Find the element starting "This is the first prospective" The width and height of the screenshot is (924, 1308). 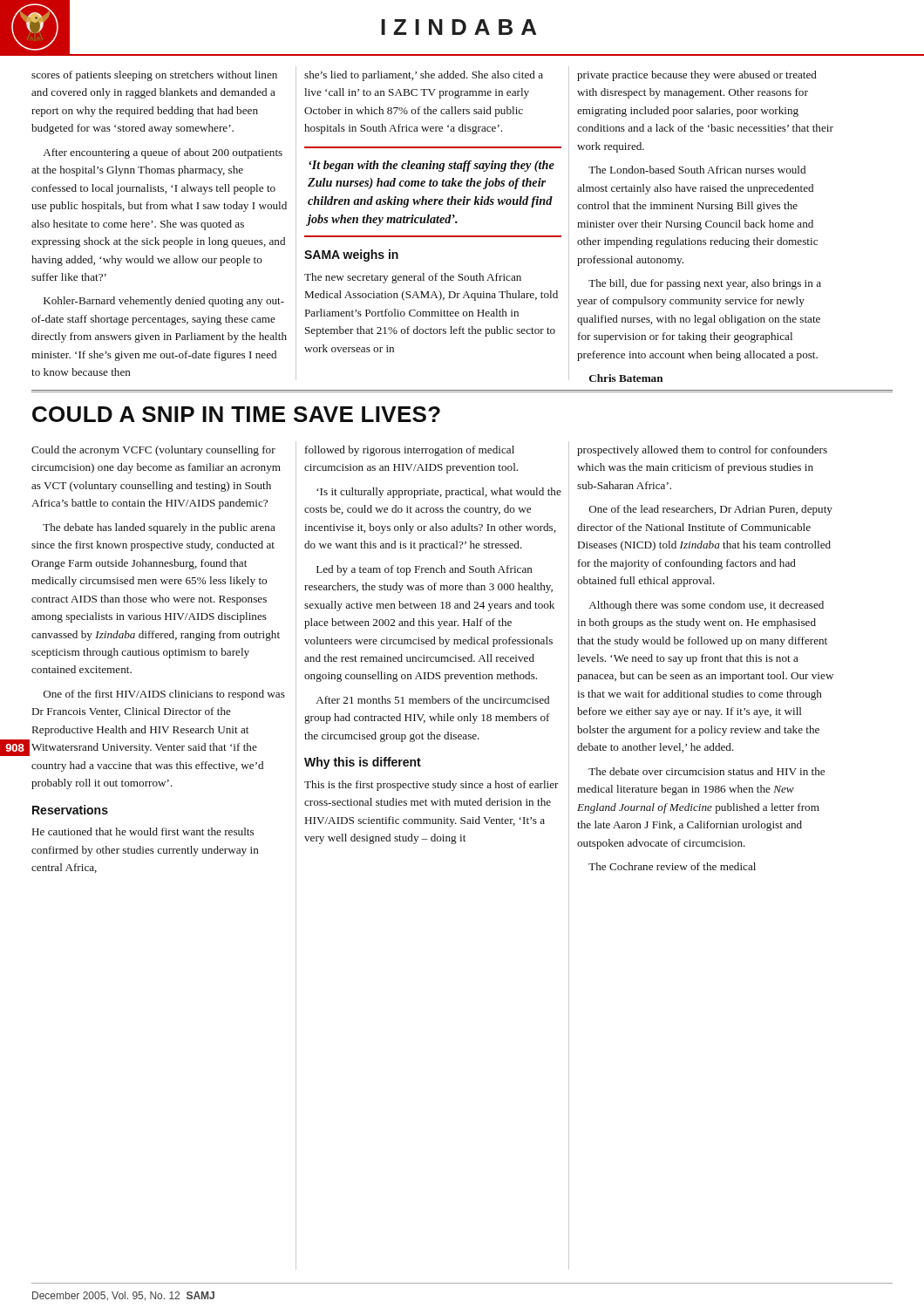pos(433,812)
